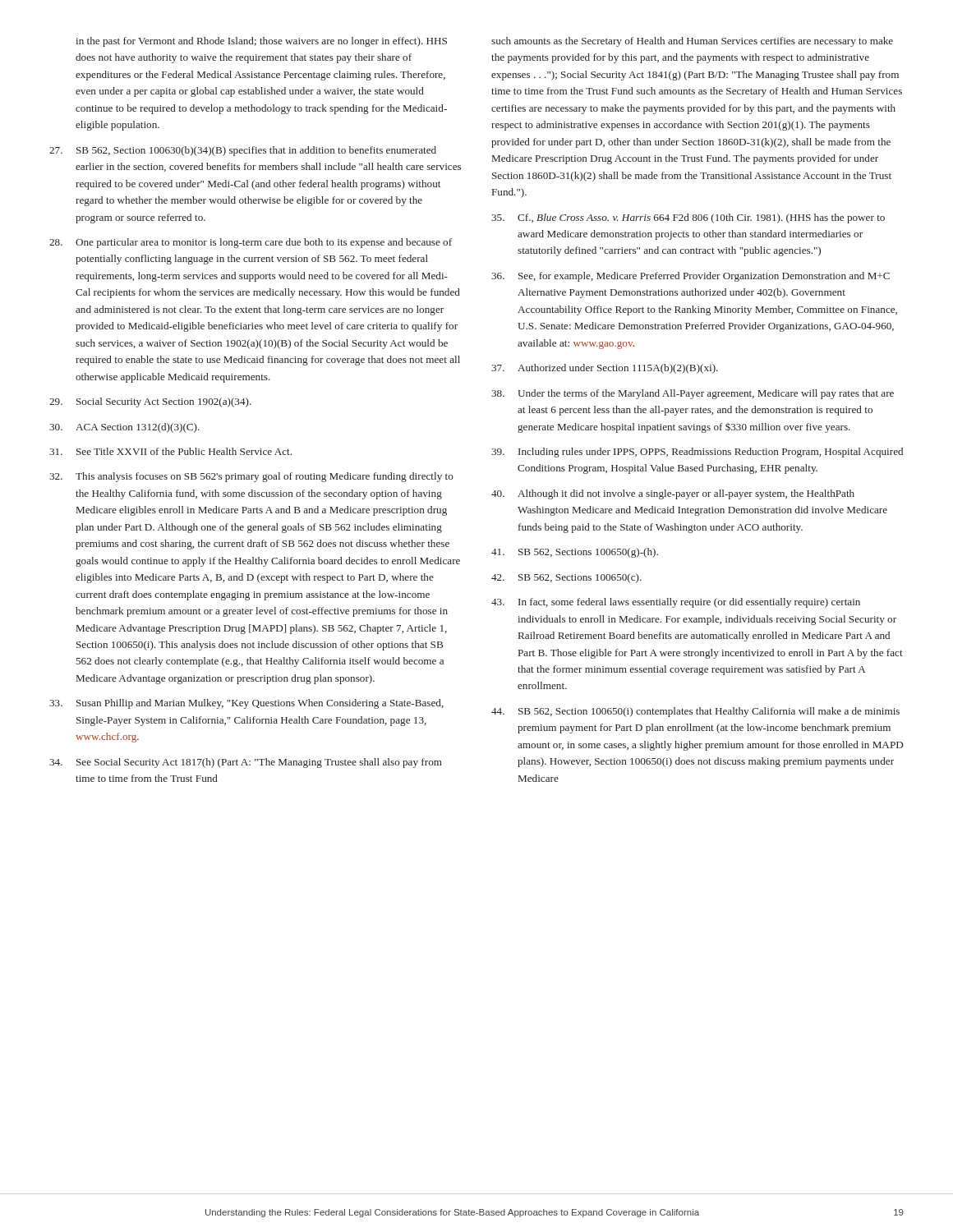Find "42. SB 562, Sections 100650(c)." on this page

[x=566, y=578]
